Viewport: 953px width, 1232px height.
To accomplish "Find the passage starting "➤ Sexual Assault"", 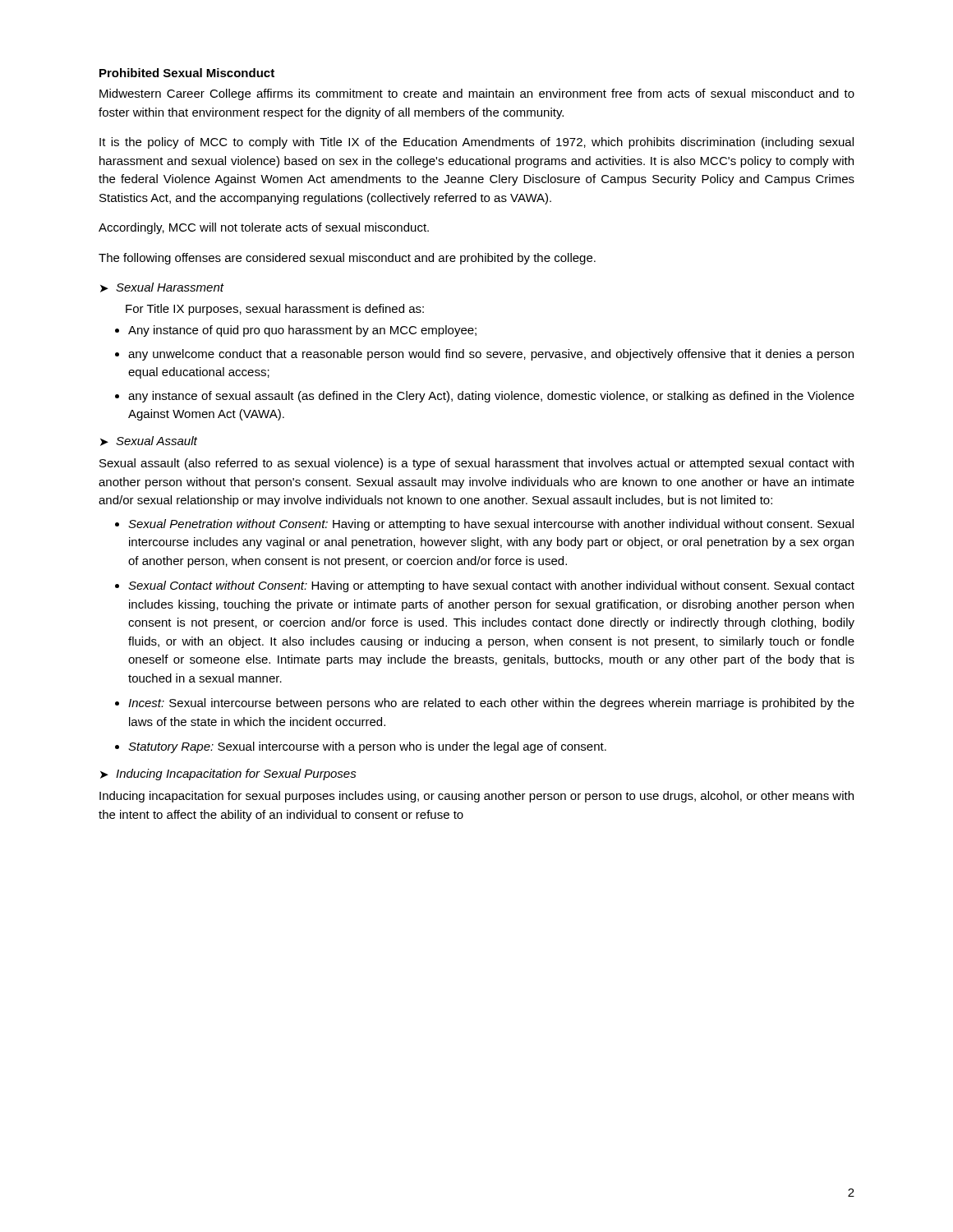I will [148, 441].
